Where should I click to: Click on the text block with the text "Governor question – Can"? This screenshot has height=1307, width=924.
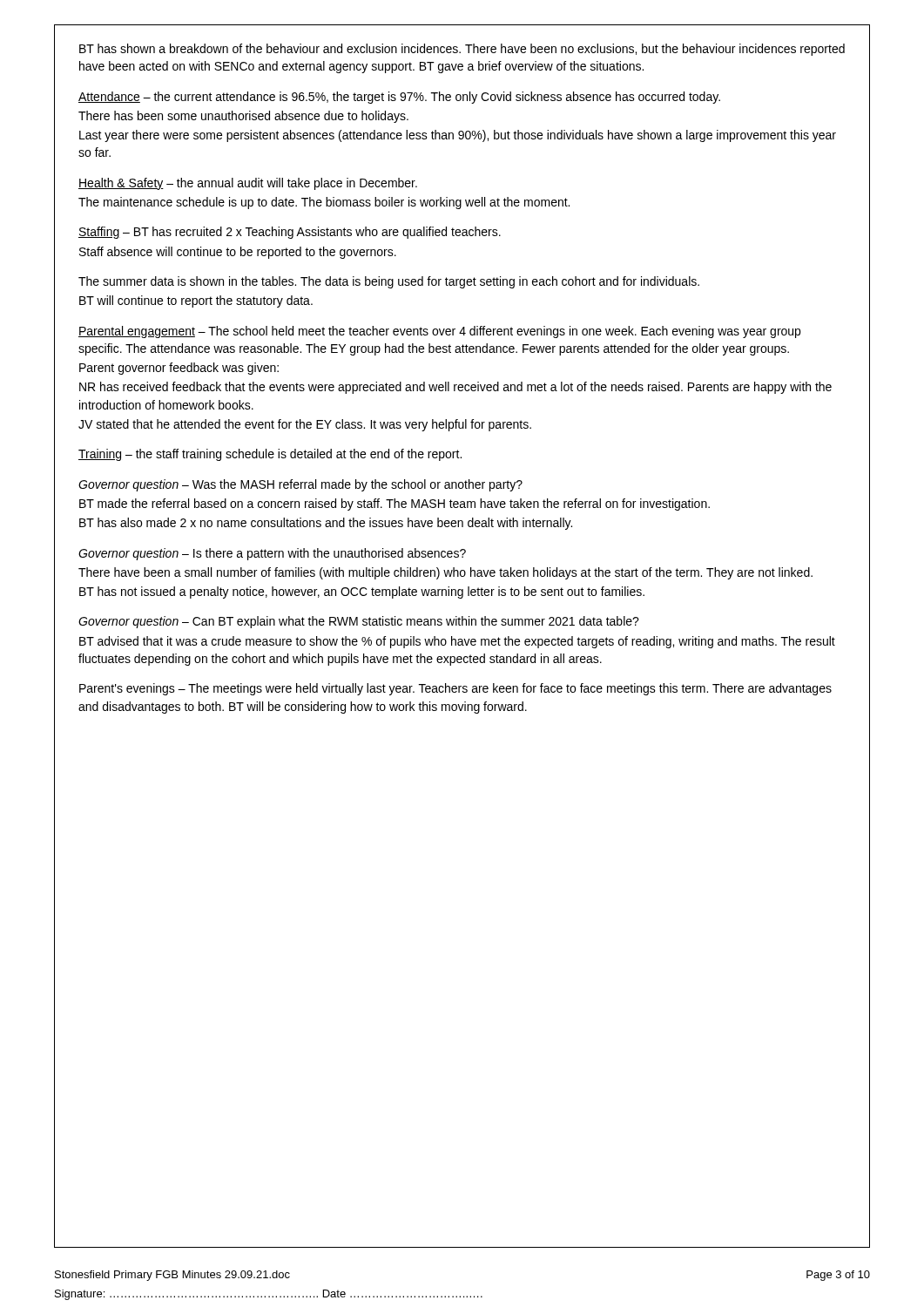tap(462, 640)
